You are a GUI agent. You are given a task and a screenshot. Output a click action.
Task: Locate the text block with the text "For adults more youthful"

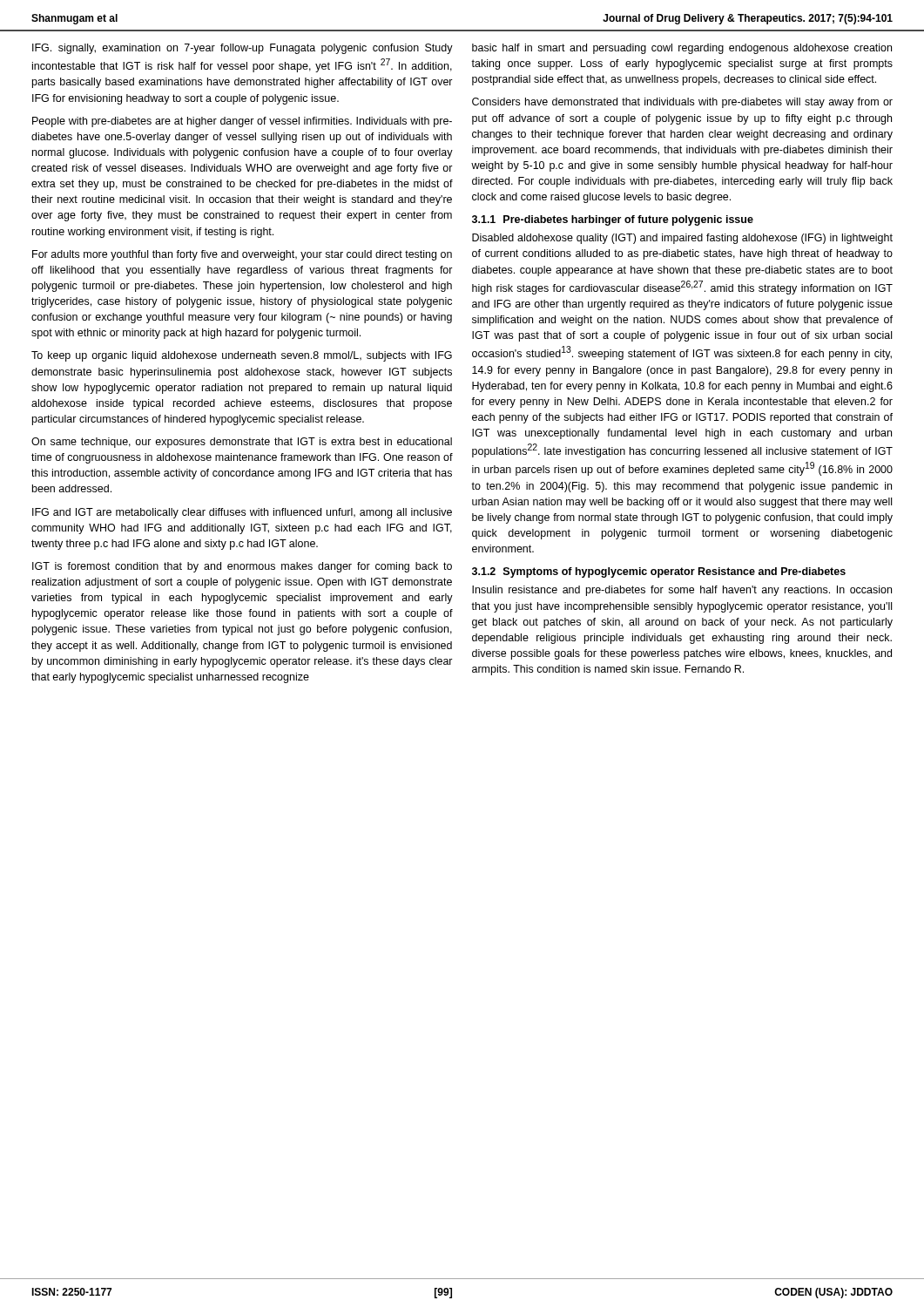(242, 294)
